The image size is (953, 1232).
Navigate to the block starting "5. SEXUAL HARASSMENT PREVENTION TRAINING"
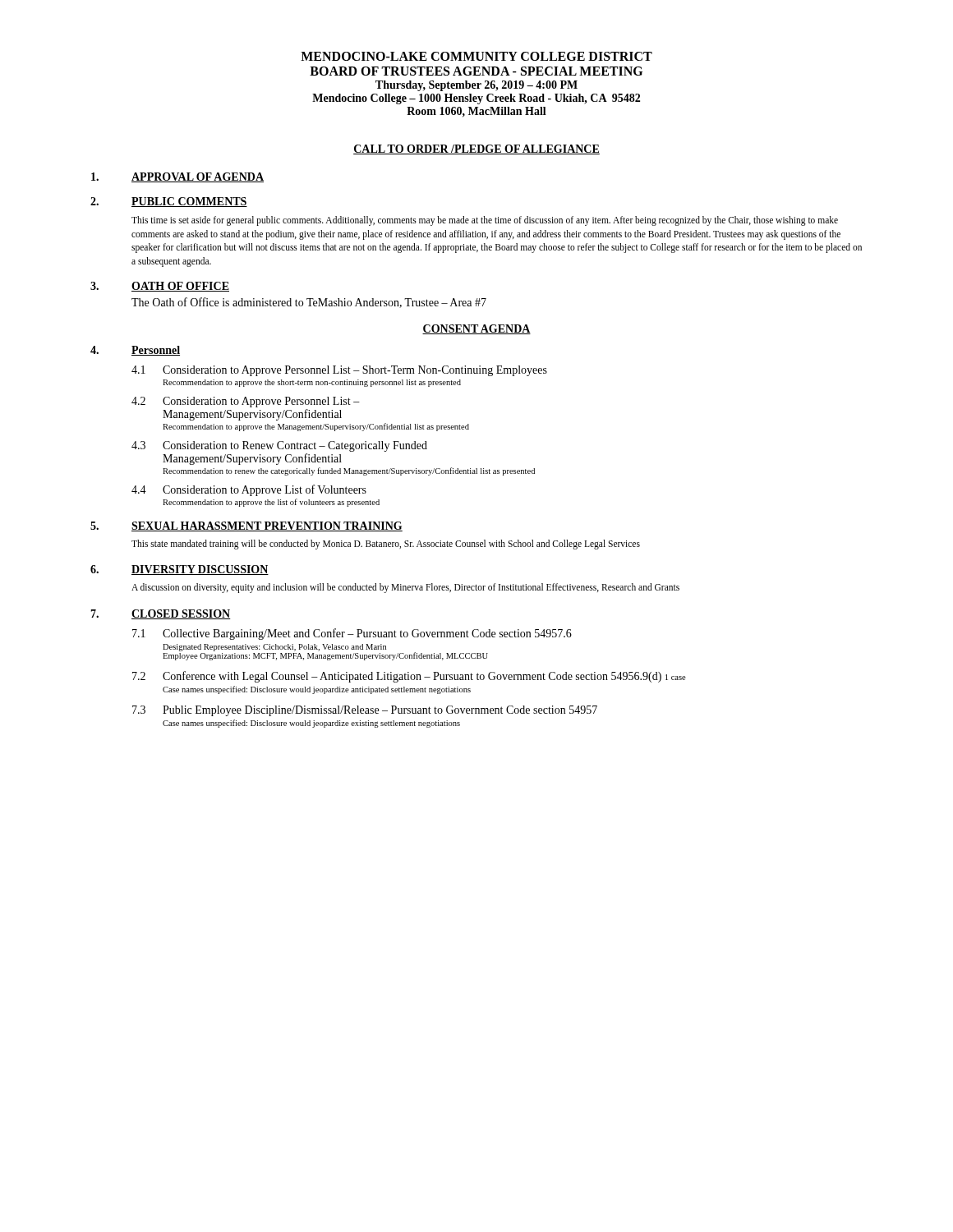point(246,526)
